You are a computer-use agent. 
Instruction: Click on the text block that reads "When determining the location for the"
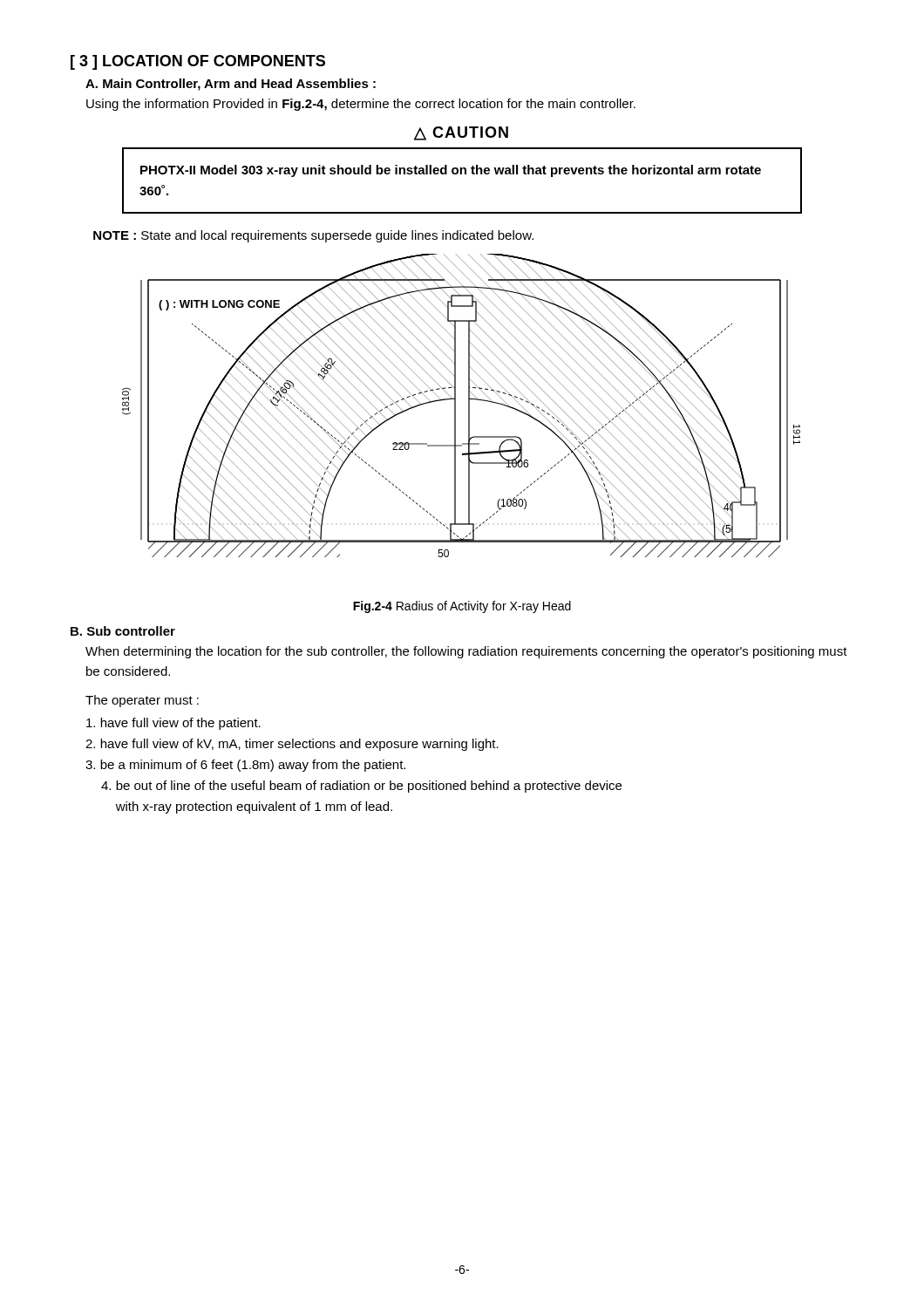[466, 661]
